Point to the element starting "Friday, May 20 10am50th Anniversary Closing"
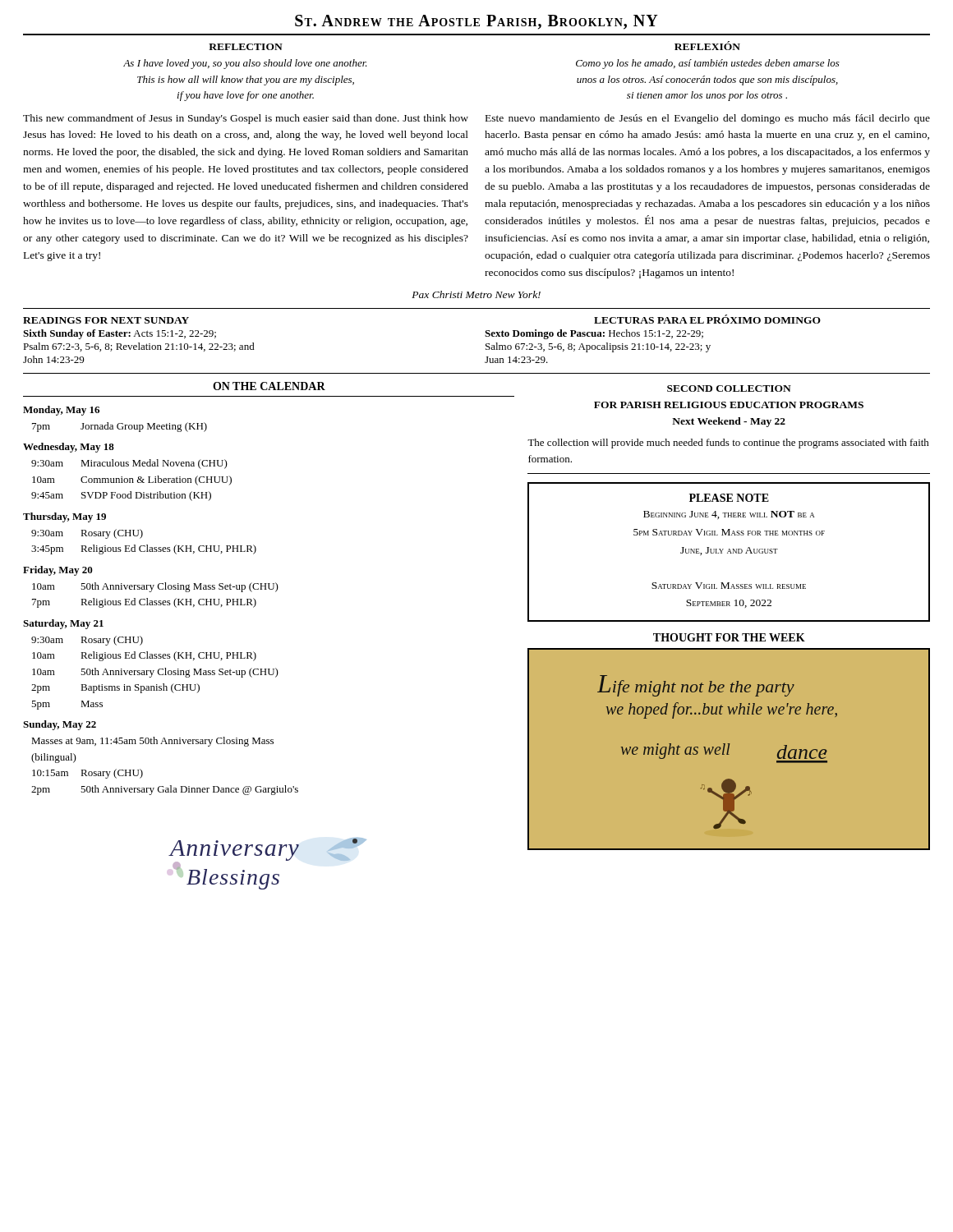This screenshot has height=1232, width=953. [269, 587]
